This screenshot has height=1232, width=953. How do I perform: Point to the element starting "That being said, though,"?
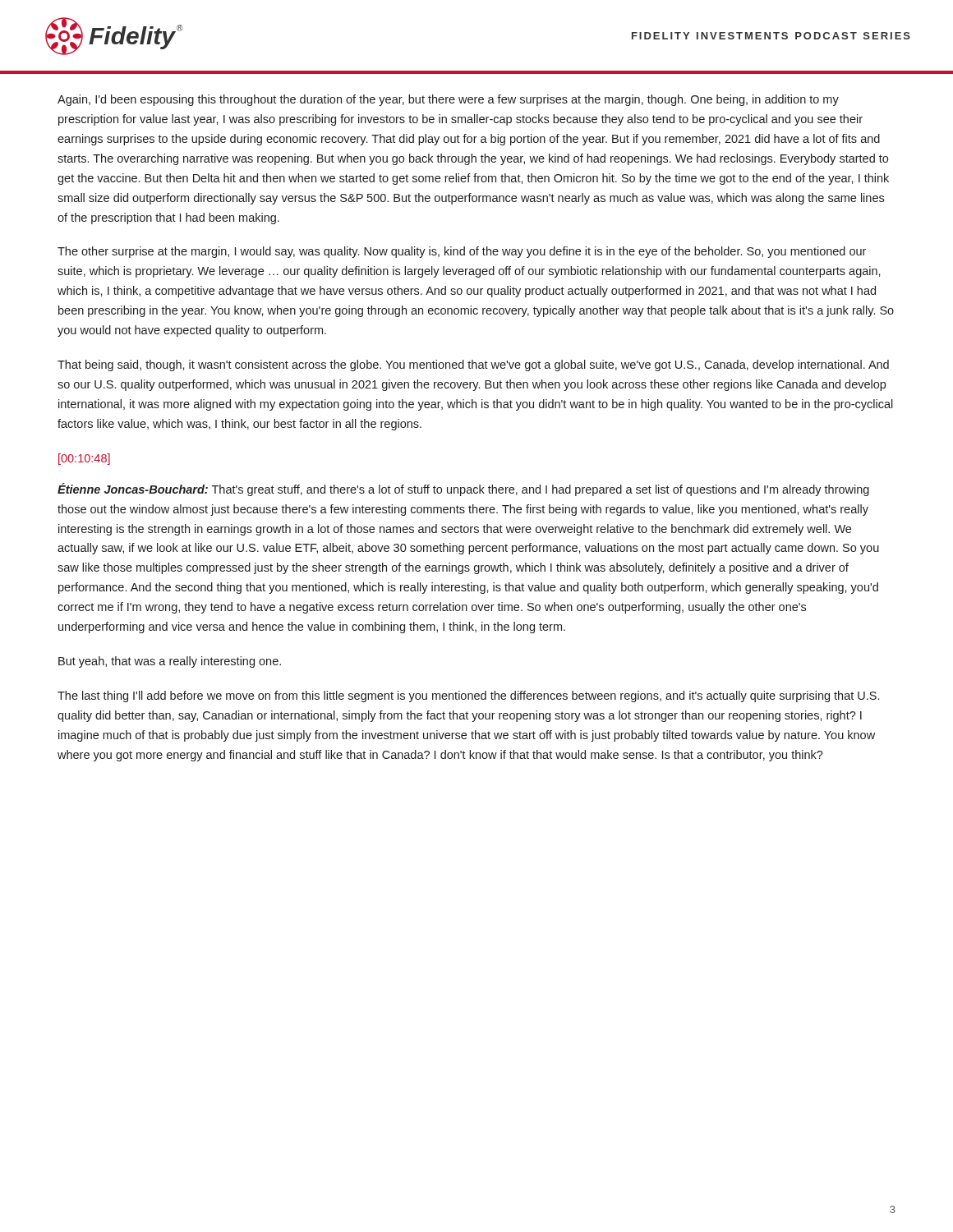pos(475,394)
